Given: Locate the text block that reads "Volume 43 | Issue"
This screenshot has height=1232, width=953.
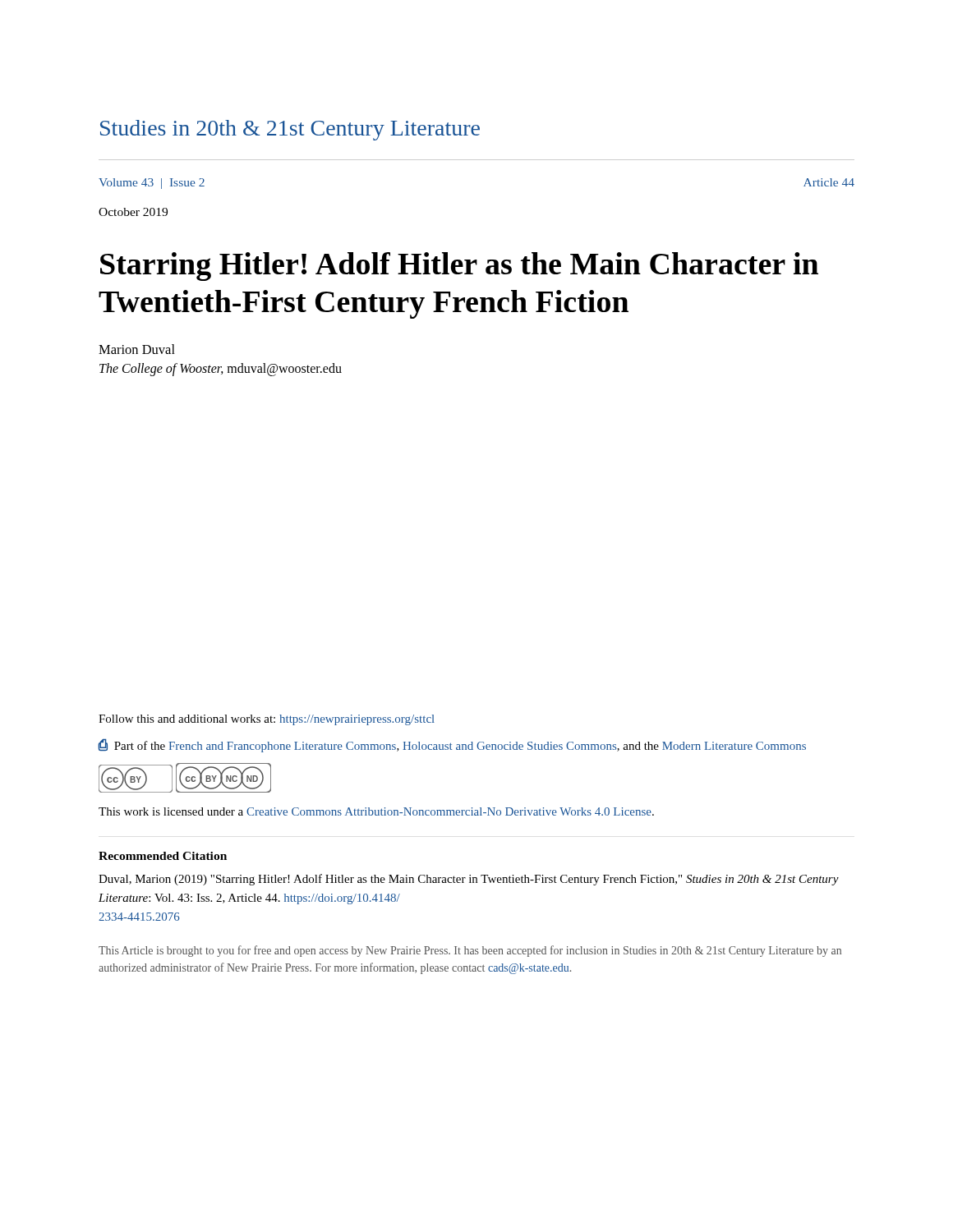Looking at the screenshot, I should [x=147, y=184].
